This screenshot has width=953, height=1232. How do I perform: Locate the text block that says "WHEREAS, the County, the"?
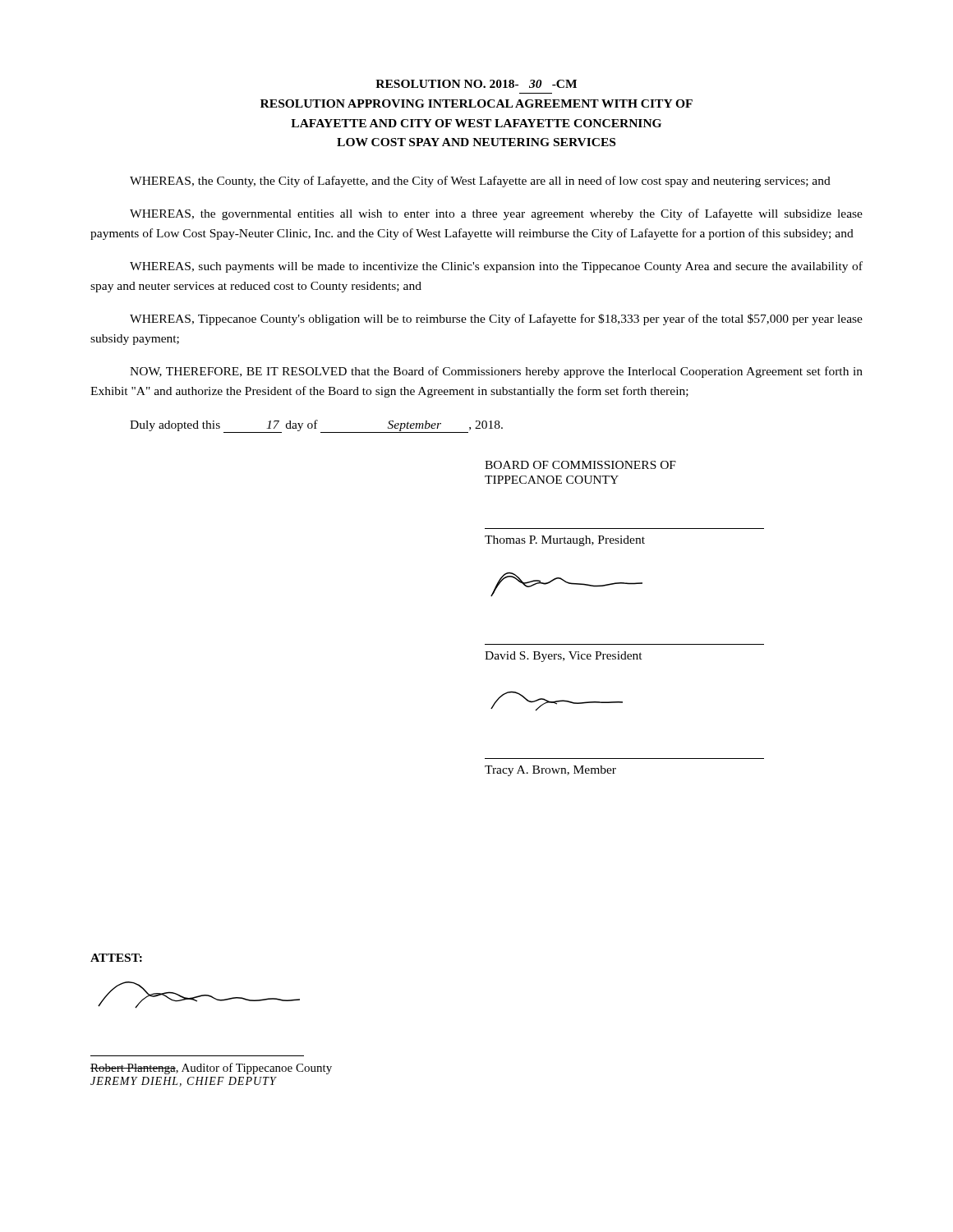coord(480,180)
